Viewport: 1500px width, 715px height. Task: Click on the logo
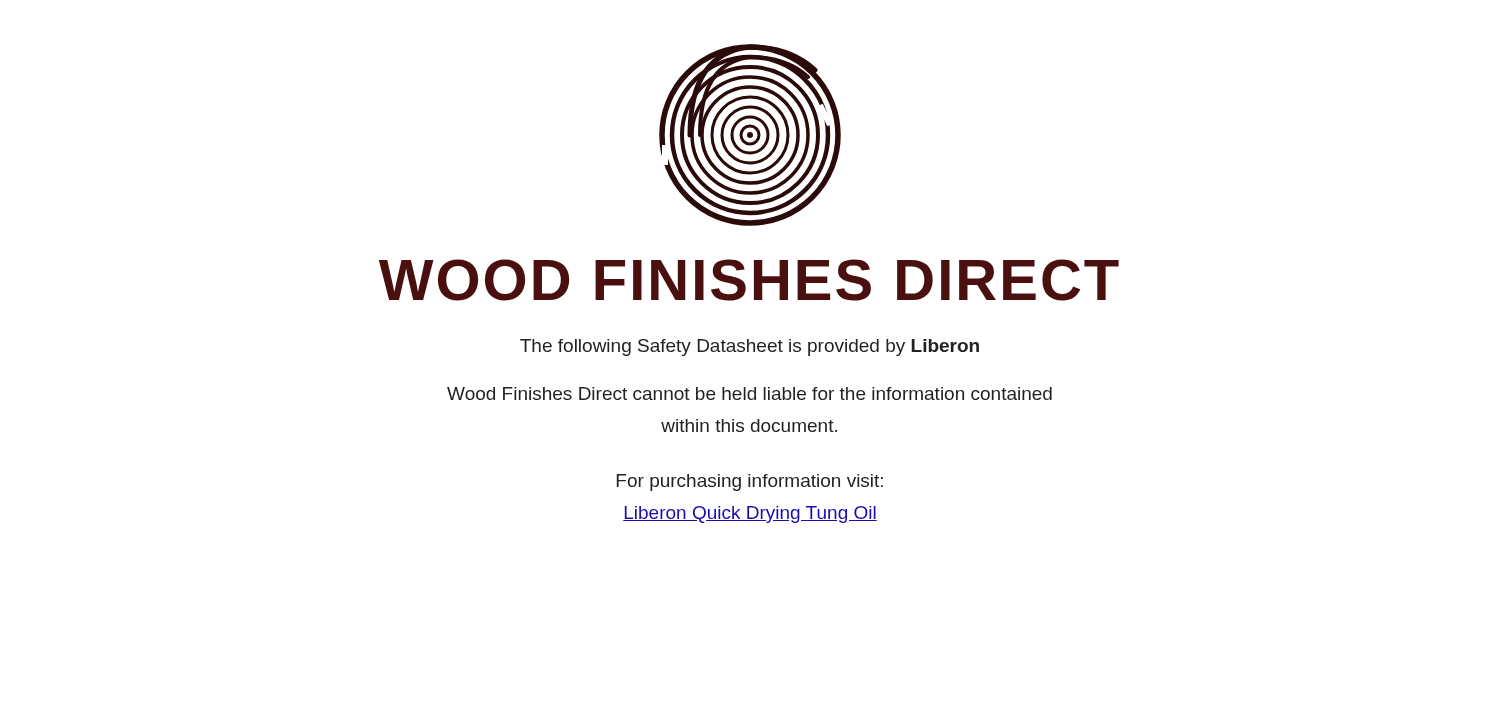[x=750, y=171]
